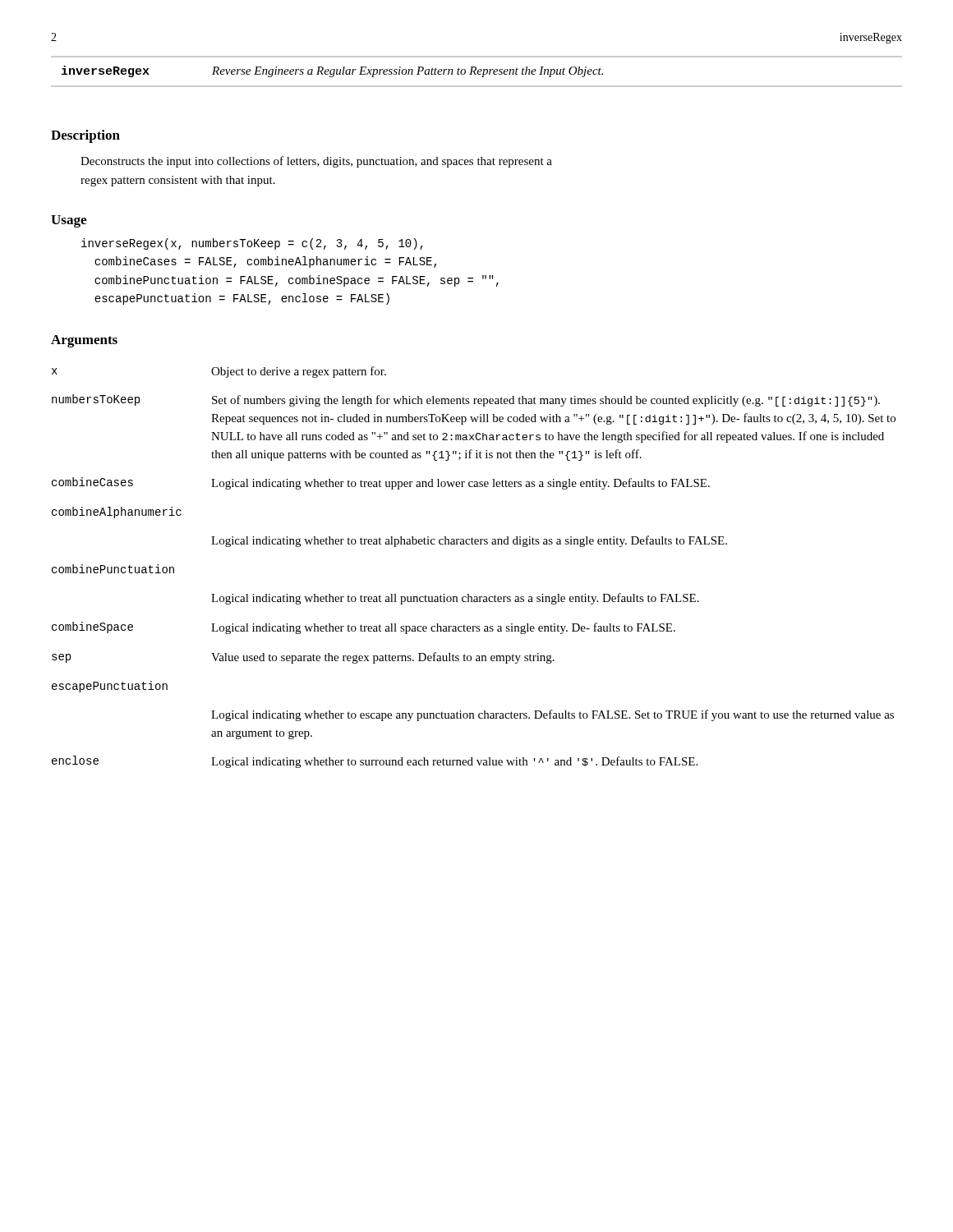953x1232 pixels.
Task: Select the element starting "sep Value used to"
Action: [476, 660]
